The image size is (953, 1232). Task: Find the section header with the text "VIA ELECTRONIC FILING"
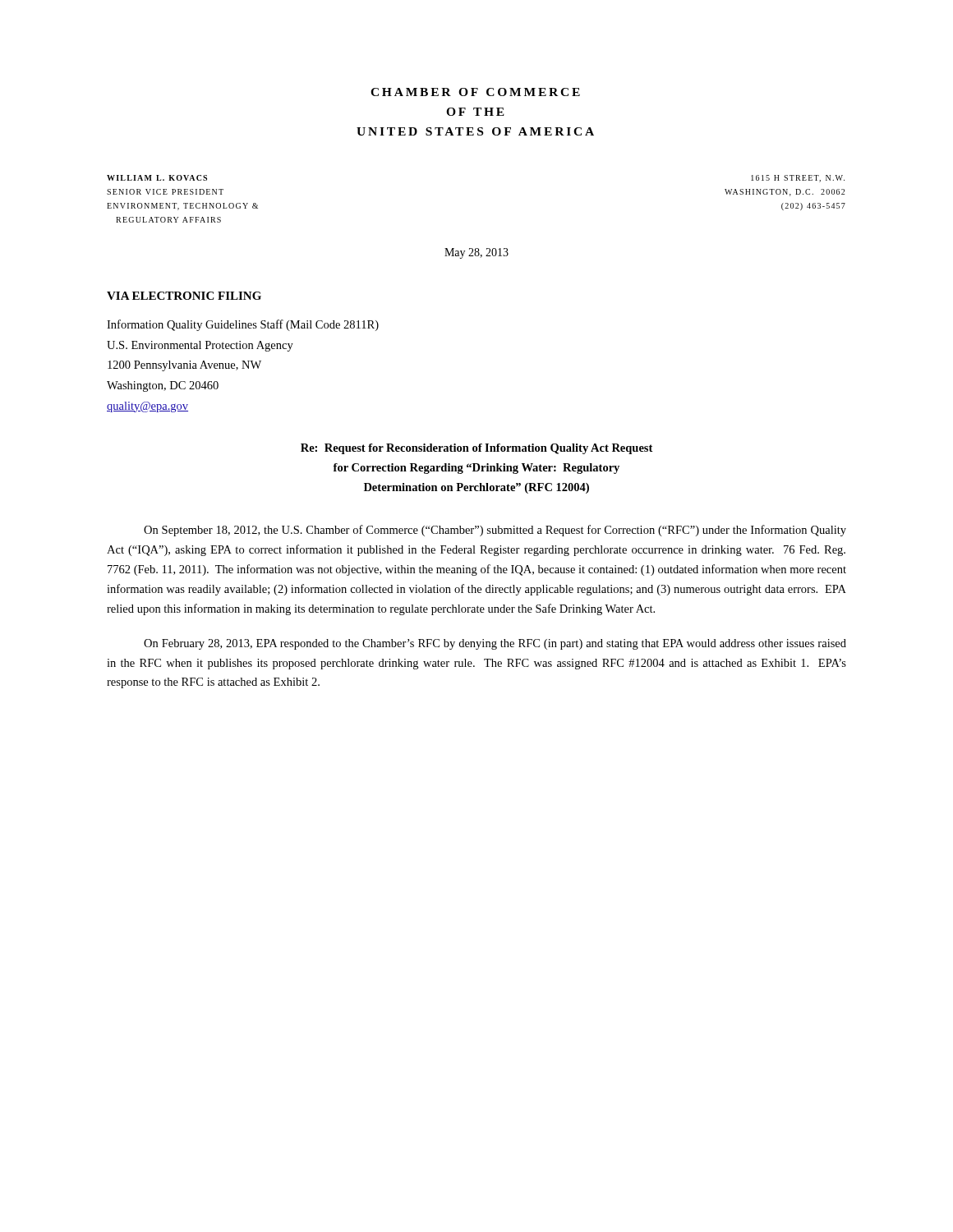[x=184, y=296]
